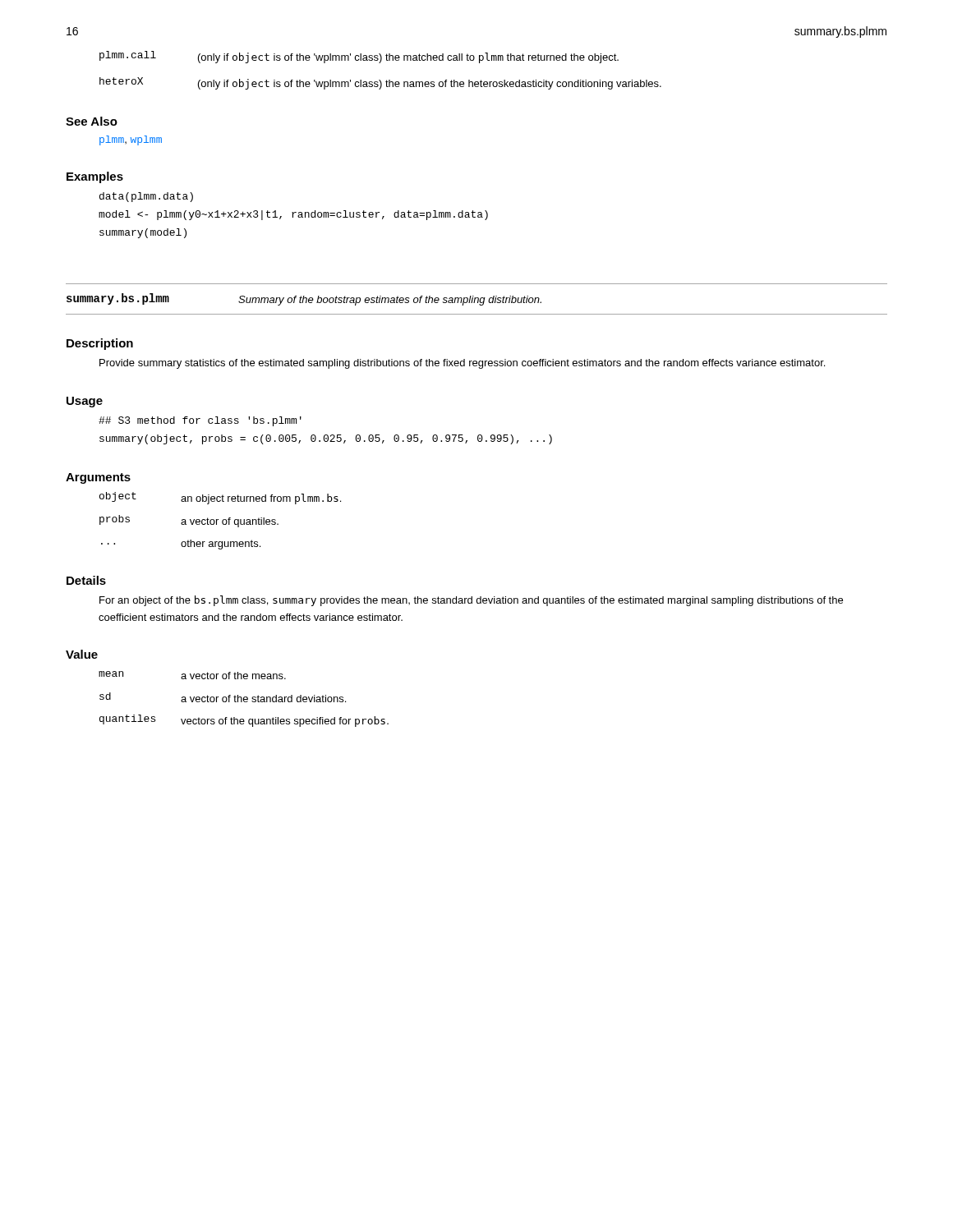
Task: Click on the text block containing "S3 method for class 'bs.plmm'"
Action: (326, 430)
